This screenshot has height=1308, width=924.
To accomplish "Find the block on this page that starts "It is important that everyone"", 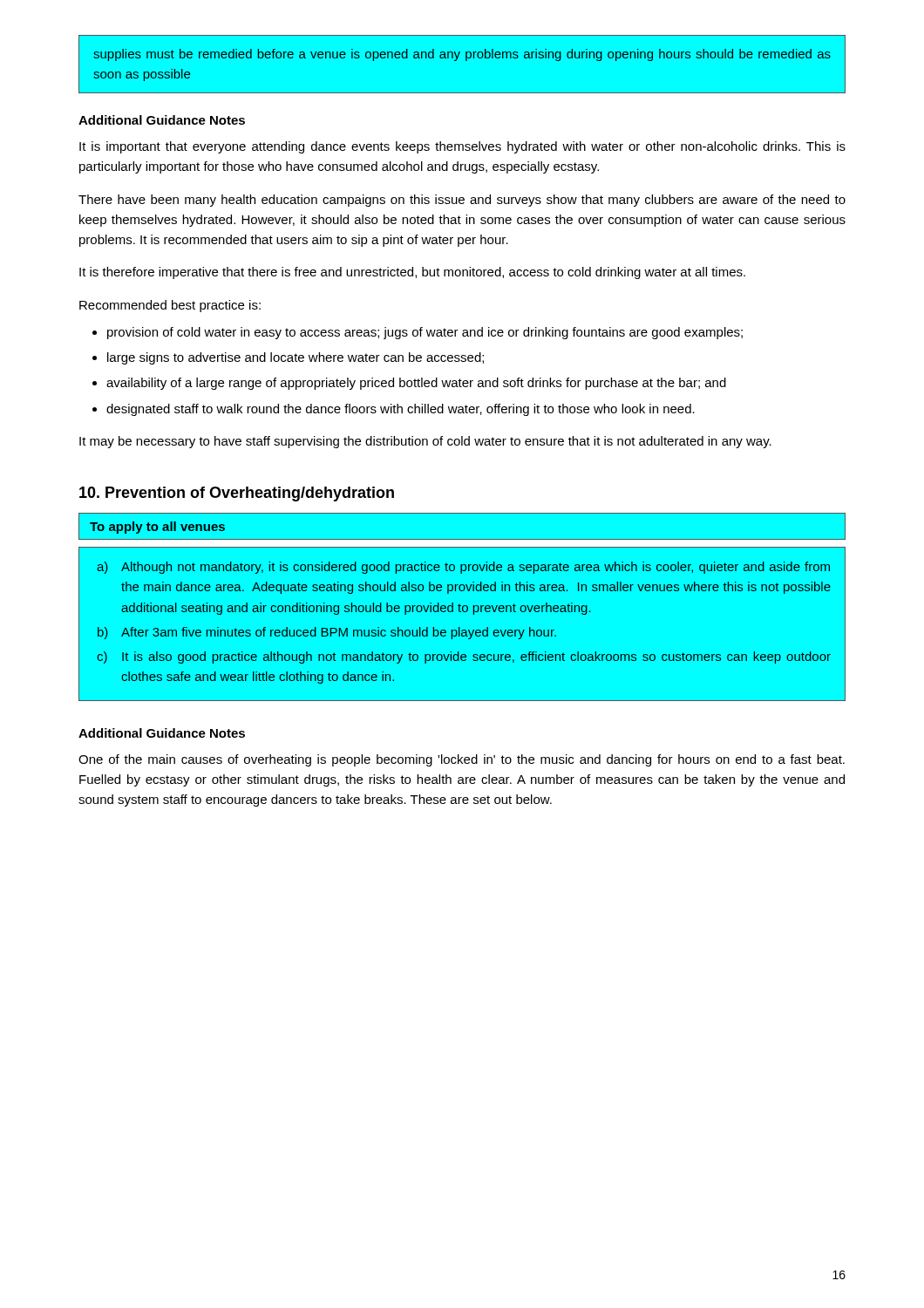I will 462,156.
